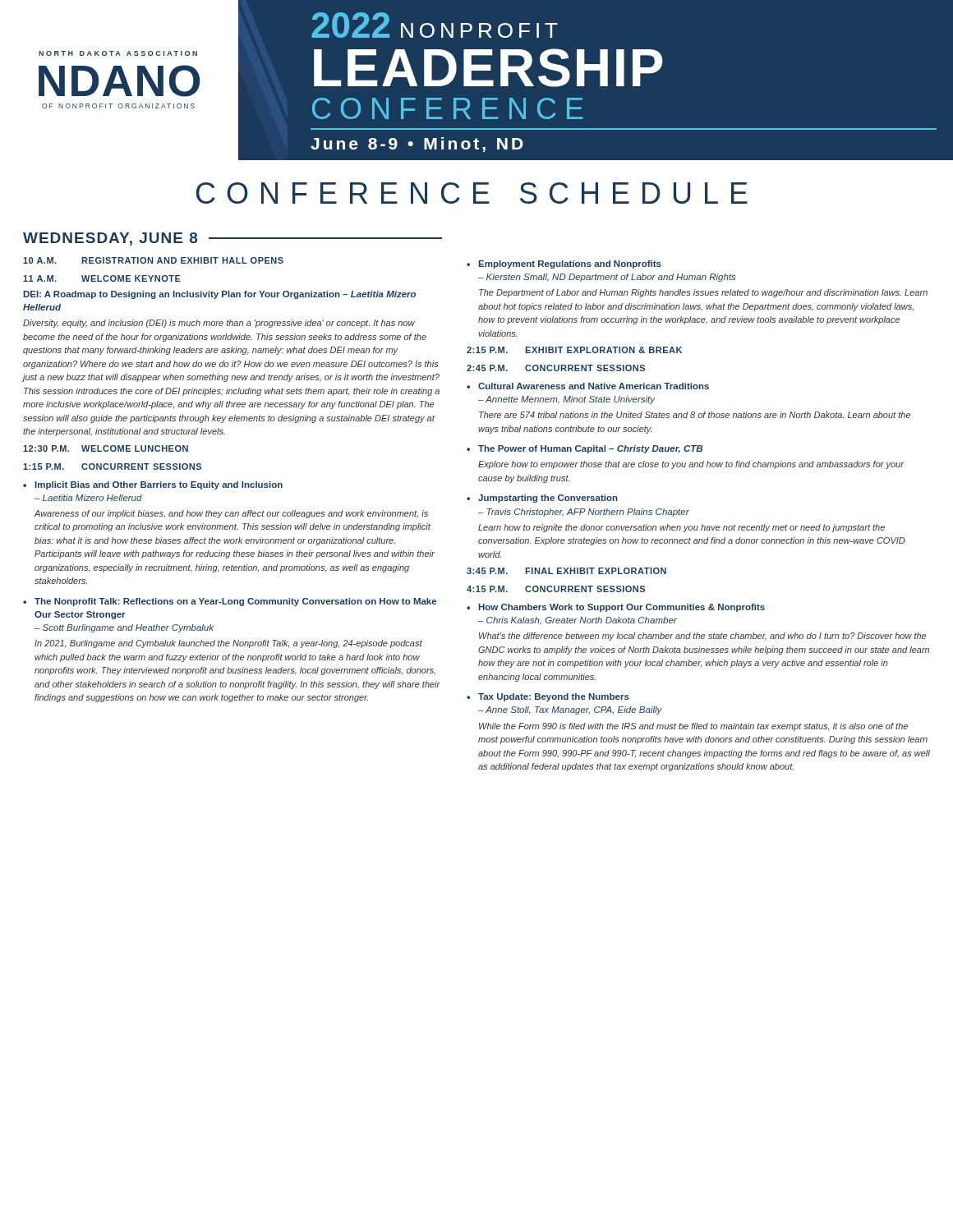Find the block on this page that starts "The Power of Human"
953x1232 pixels.
[698, 464]
